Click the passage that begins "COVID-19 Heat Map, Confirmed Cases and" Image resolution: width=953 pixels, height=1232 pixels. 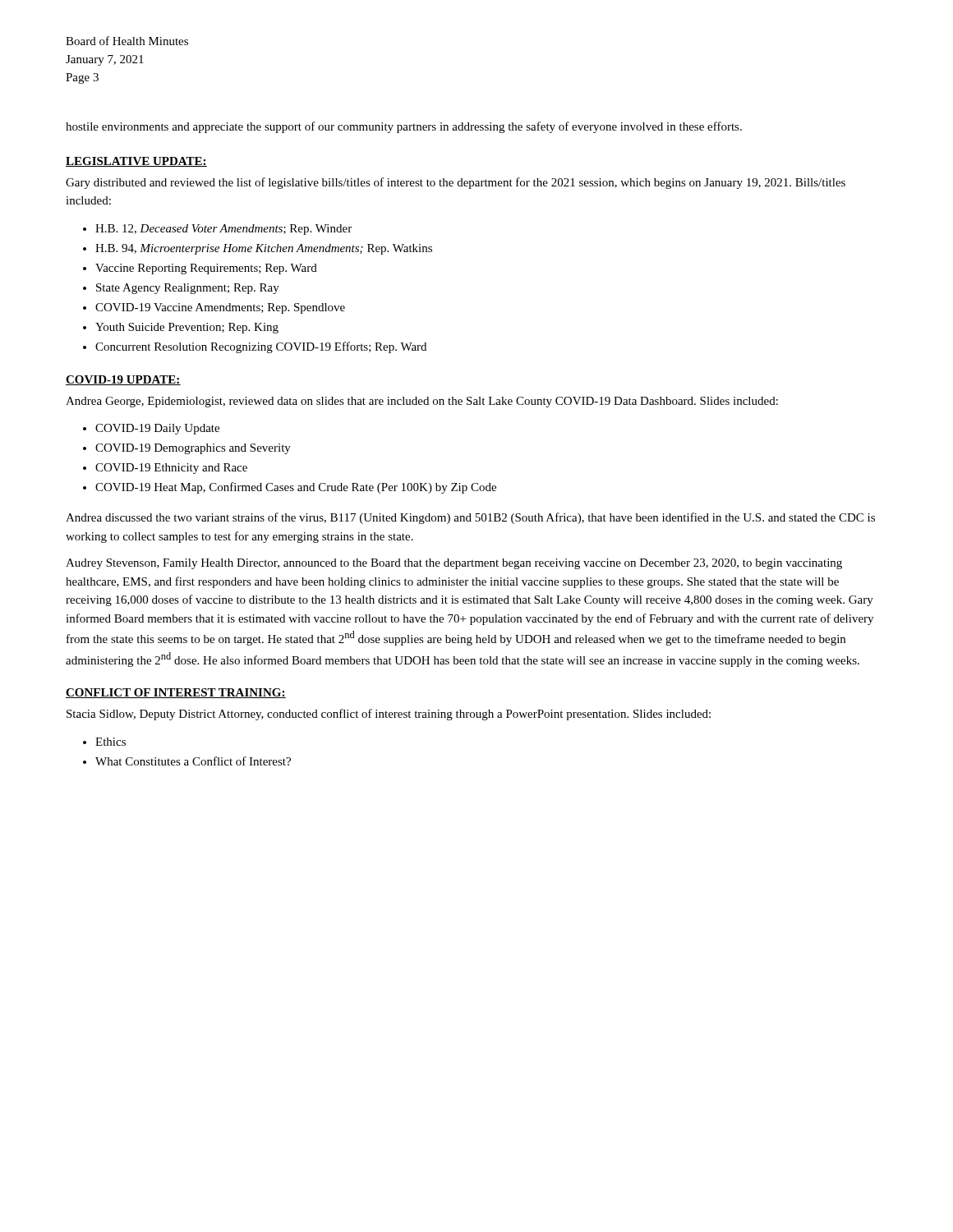click(x=296, y=487)
